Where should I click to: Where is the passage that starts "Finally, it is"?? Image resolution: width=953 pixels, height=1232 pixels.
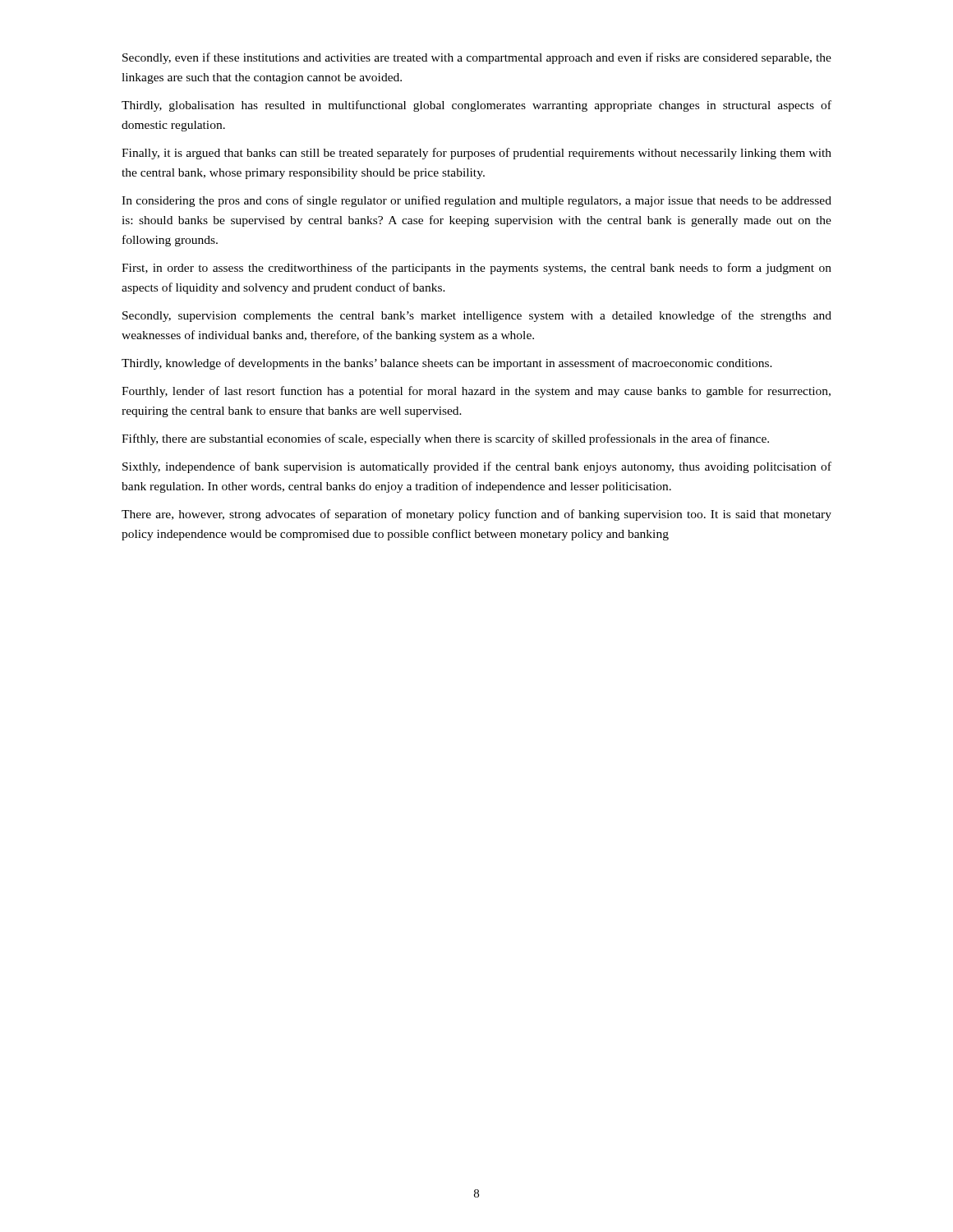coord(476,162)
